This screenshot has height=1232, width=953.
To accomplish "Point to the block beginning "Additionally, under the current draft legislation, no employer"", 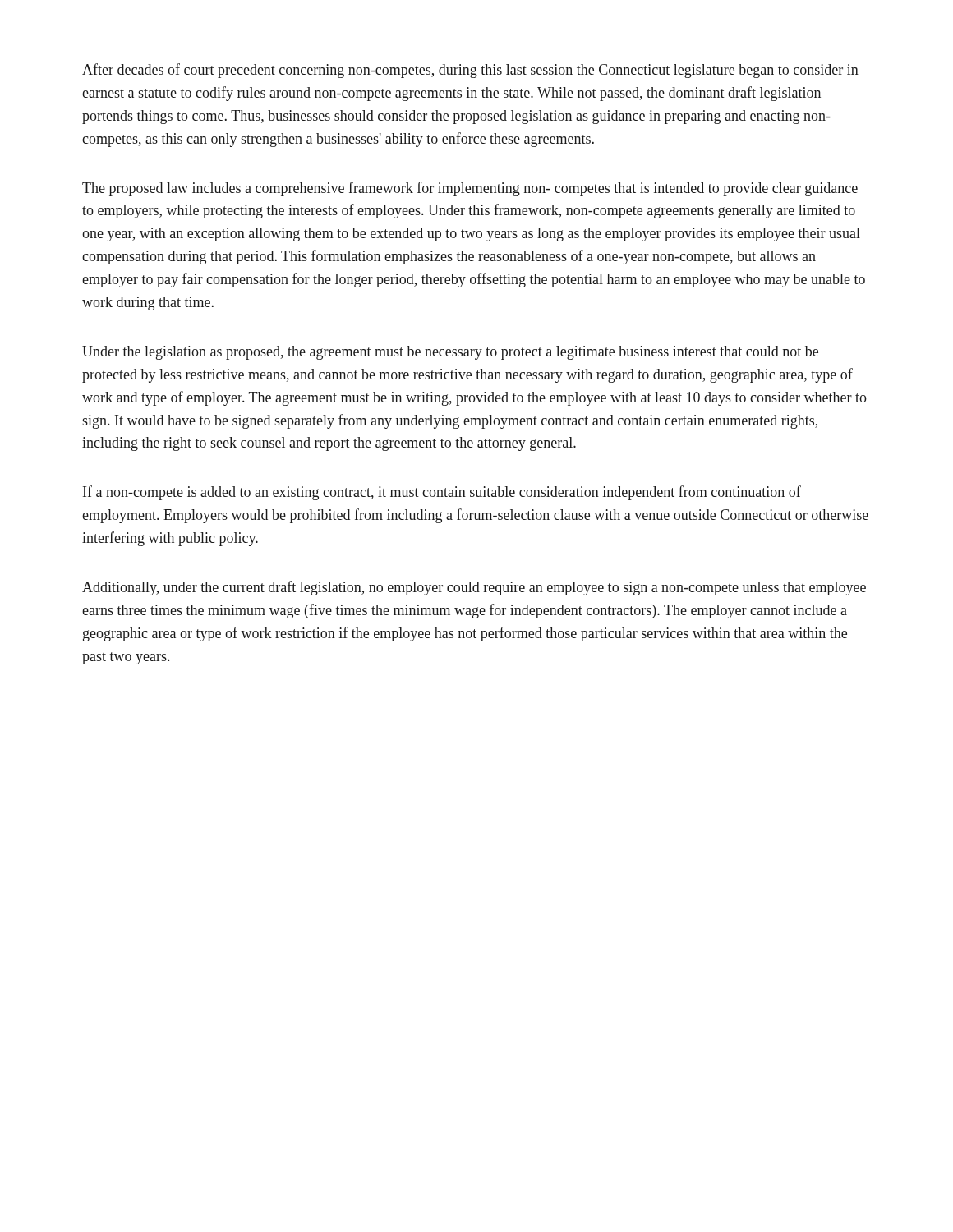I will coord(474,622).
